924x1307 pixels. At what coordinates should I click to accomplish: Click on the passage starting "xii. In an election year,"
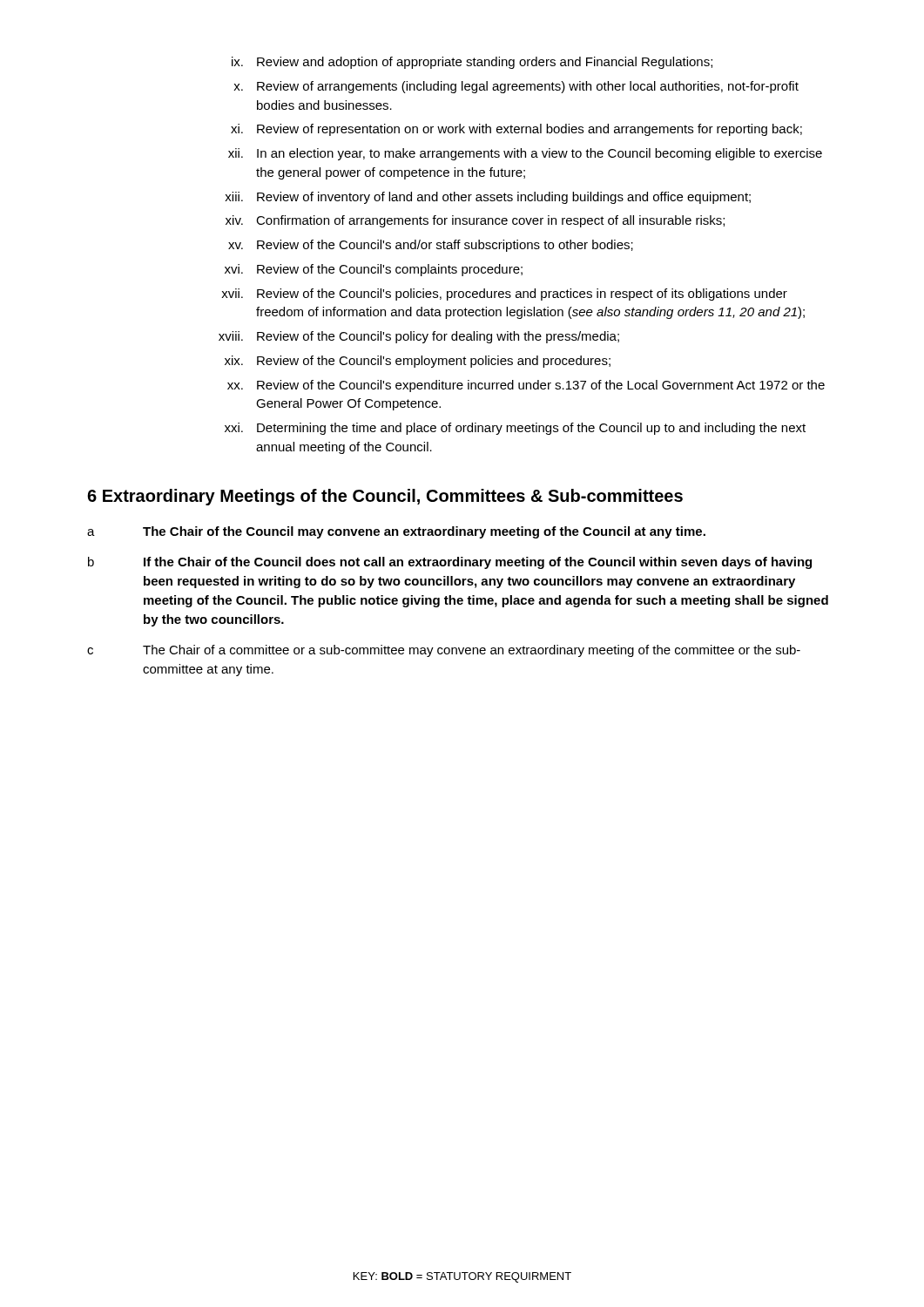(x=514, y=163)
